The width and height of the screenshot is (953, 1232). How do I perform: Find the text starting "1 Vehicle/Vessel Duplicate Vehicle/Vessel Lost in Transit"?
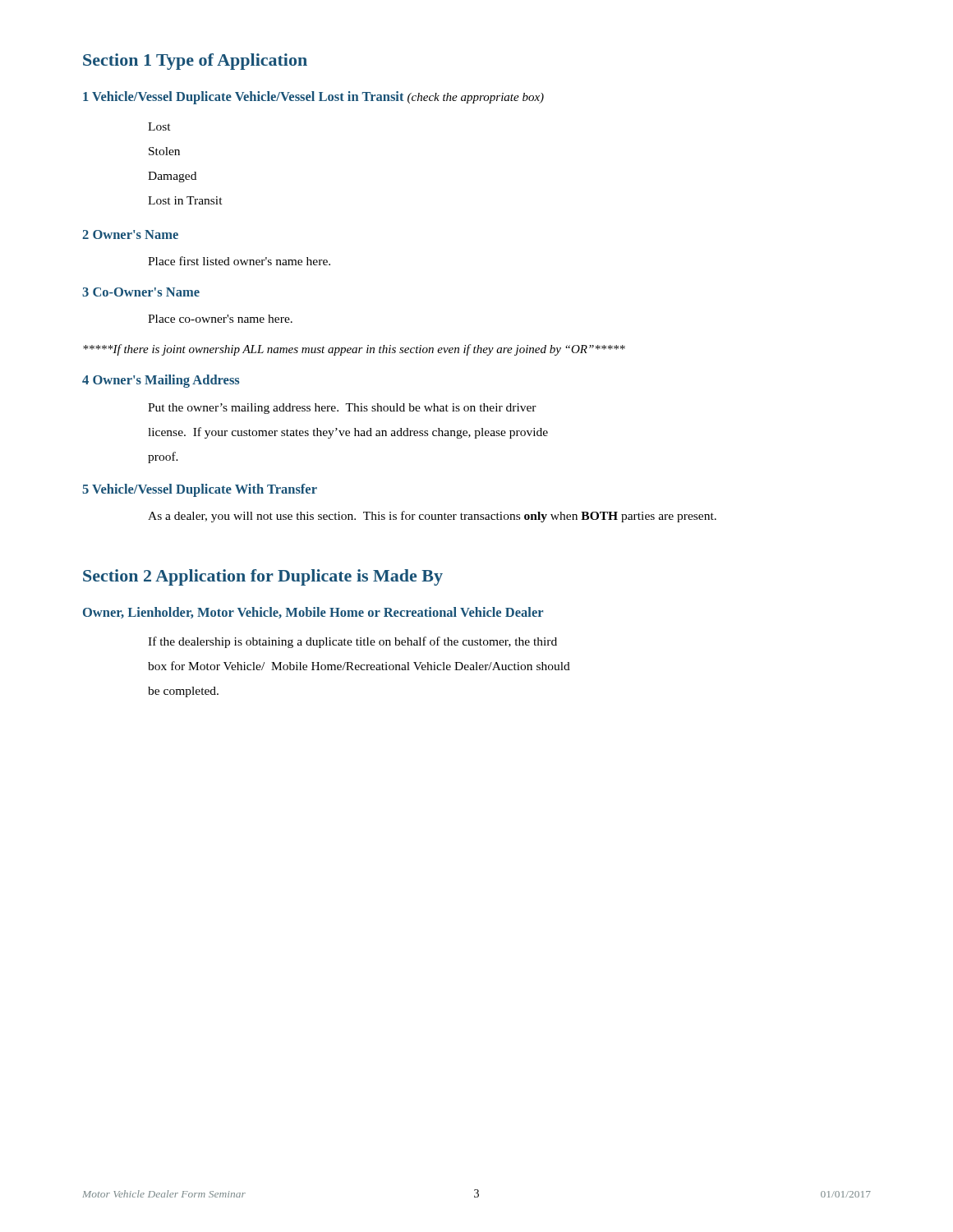point(313,97)
